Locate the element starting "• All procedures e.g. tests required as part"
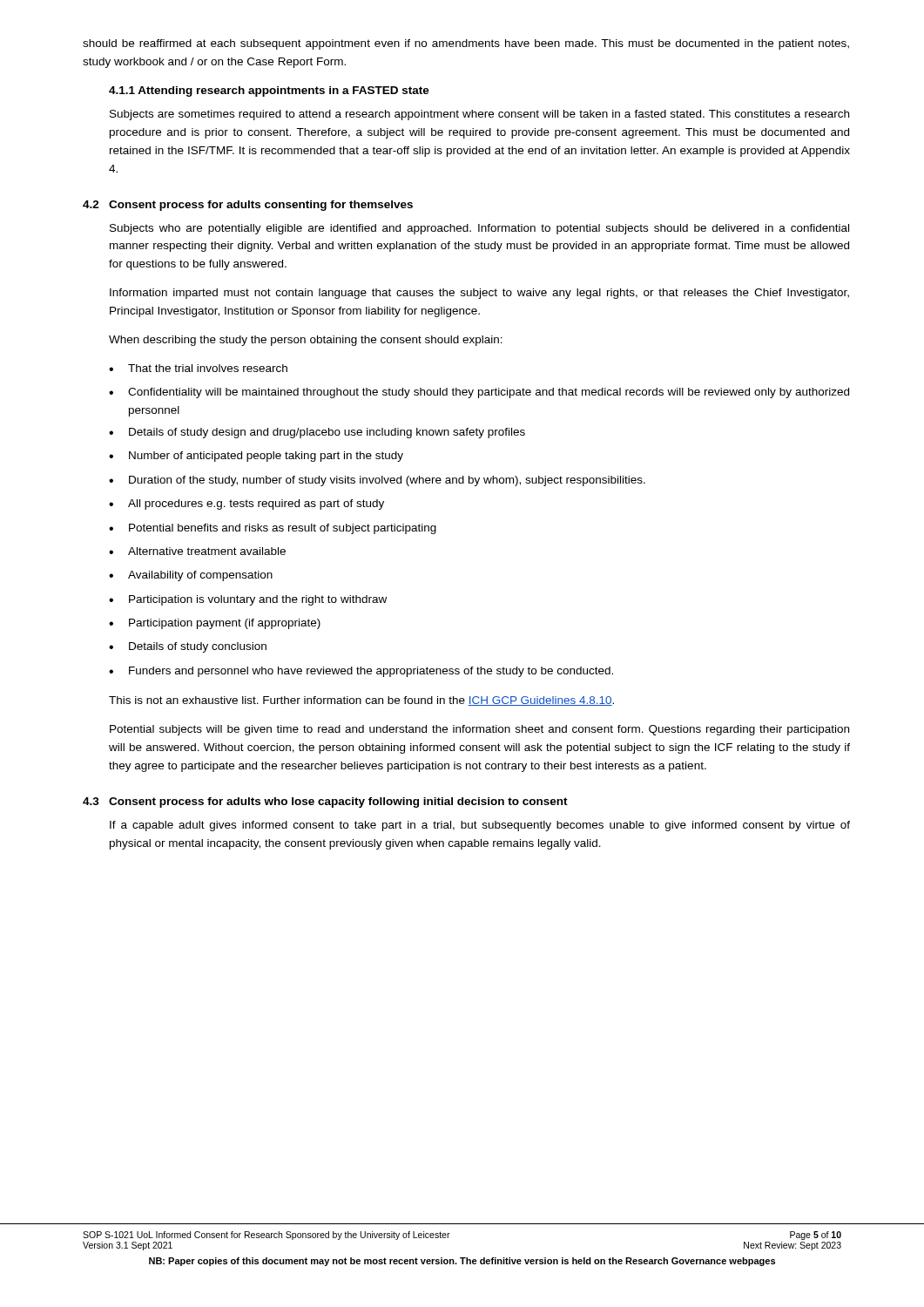The width and height of the screenshot is (924, 1307). point(246,505)
